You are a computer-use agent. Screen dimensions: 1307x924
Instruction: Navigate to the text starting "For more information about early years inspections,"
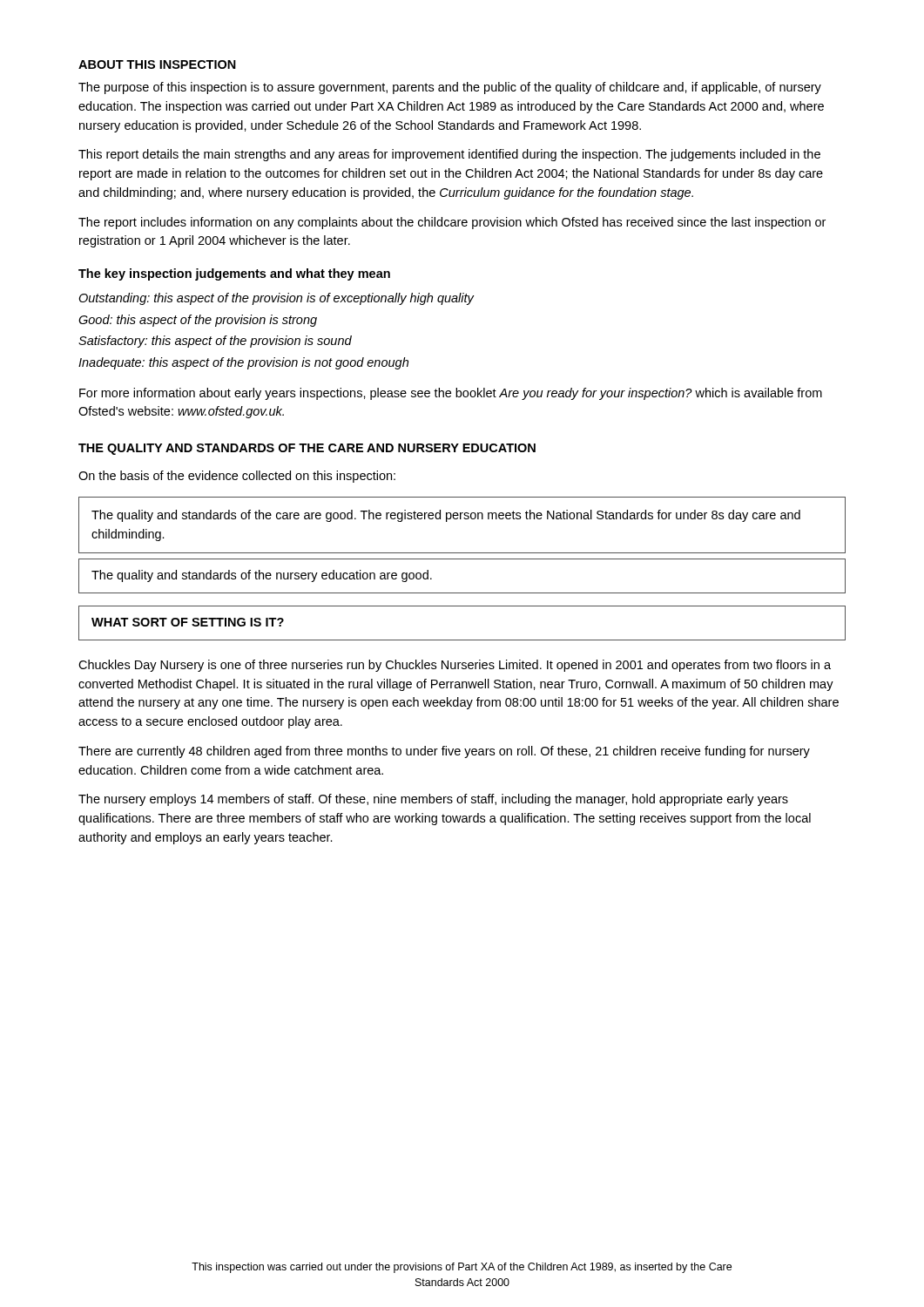pyautogui.click(x=450, y=402)
